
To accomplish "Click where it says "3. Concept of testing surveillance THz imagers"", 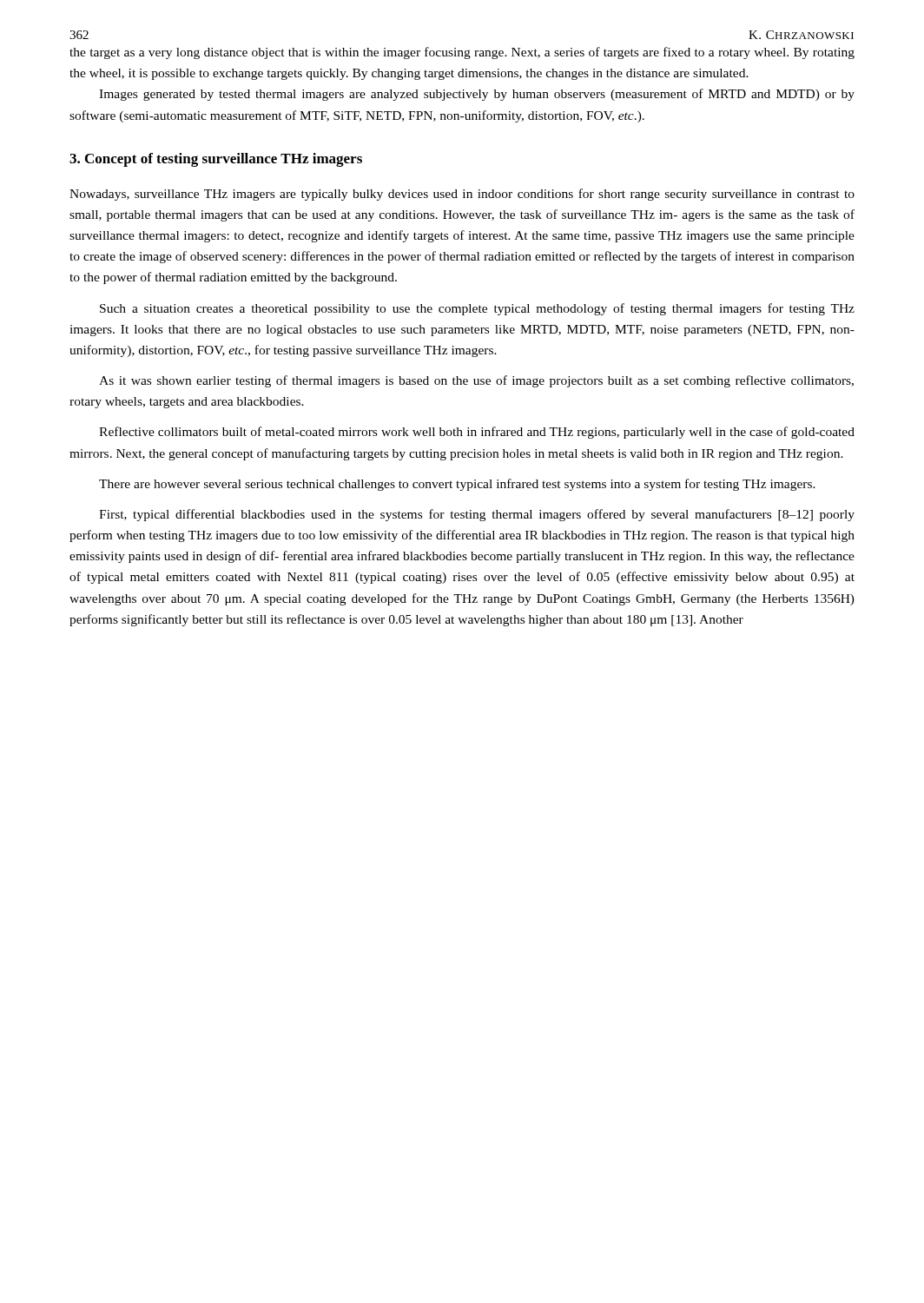I will point(216,158).
